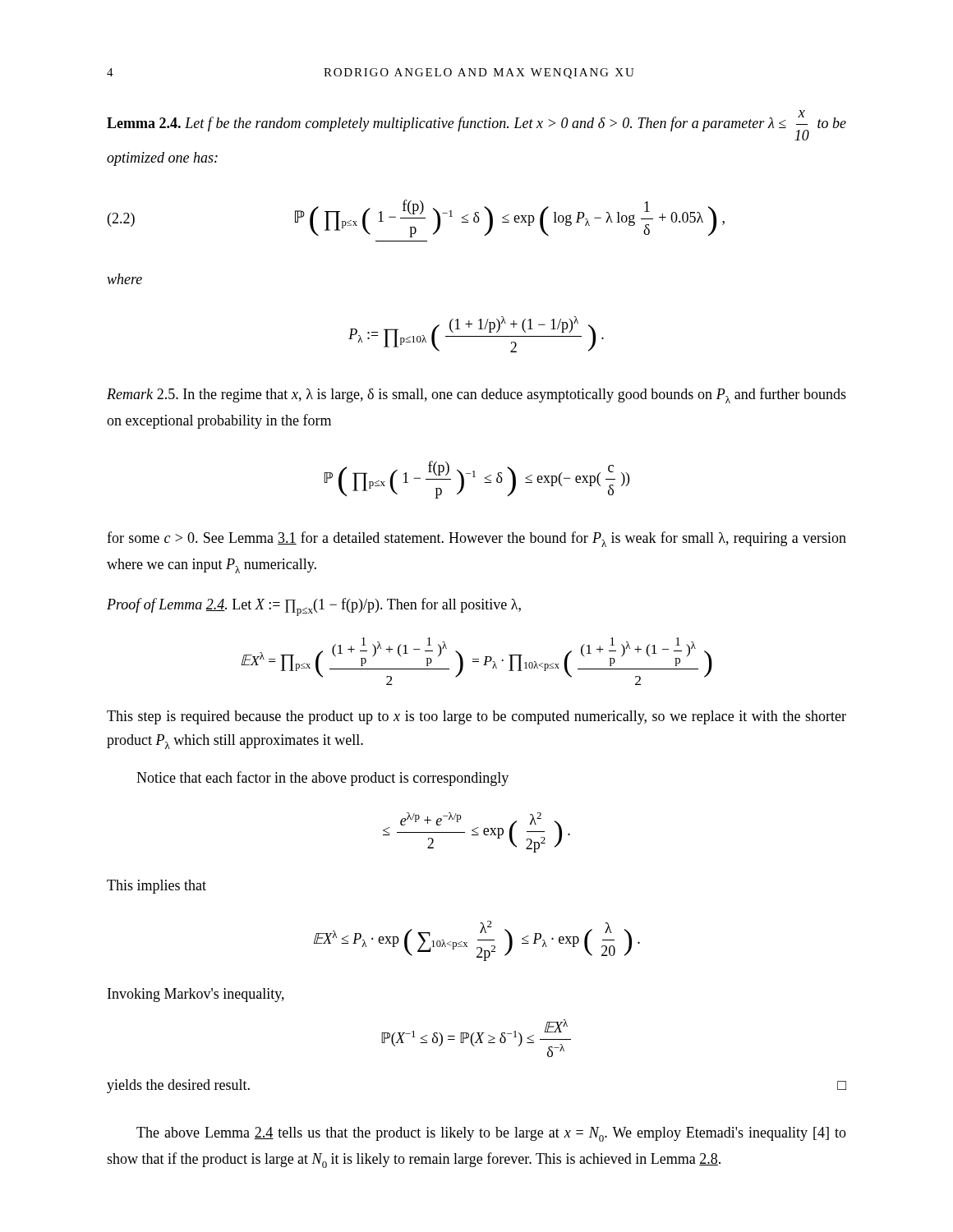Image resolution: width=953 pixels, height=1232 pixels.
Task: Click on the formula containing "Pλ := ∏p≤10λ ( (1"
Action: [x=476, y=336]
